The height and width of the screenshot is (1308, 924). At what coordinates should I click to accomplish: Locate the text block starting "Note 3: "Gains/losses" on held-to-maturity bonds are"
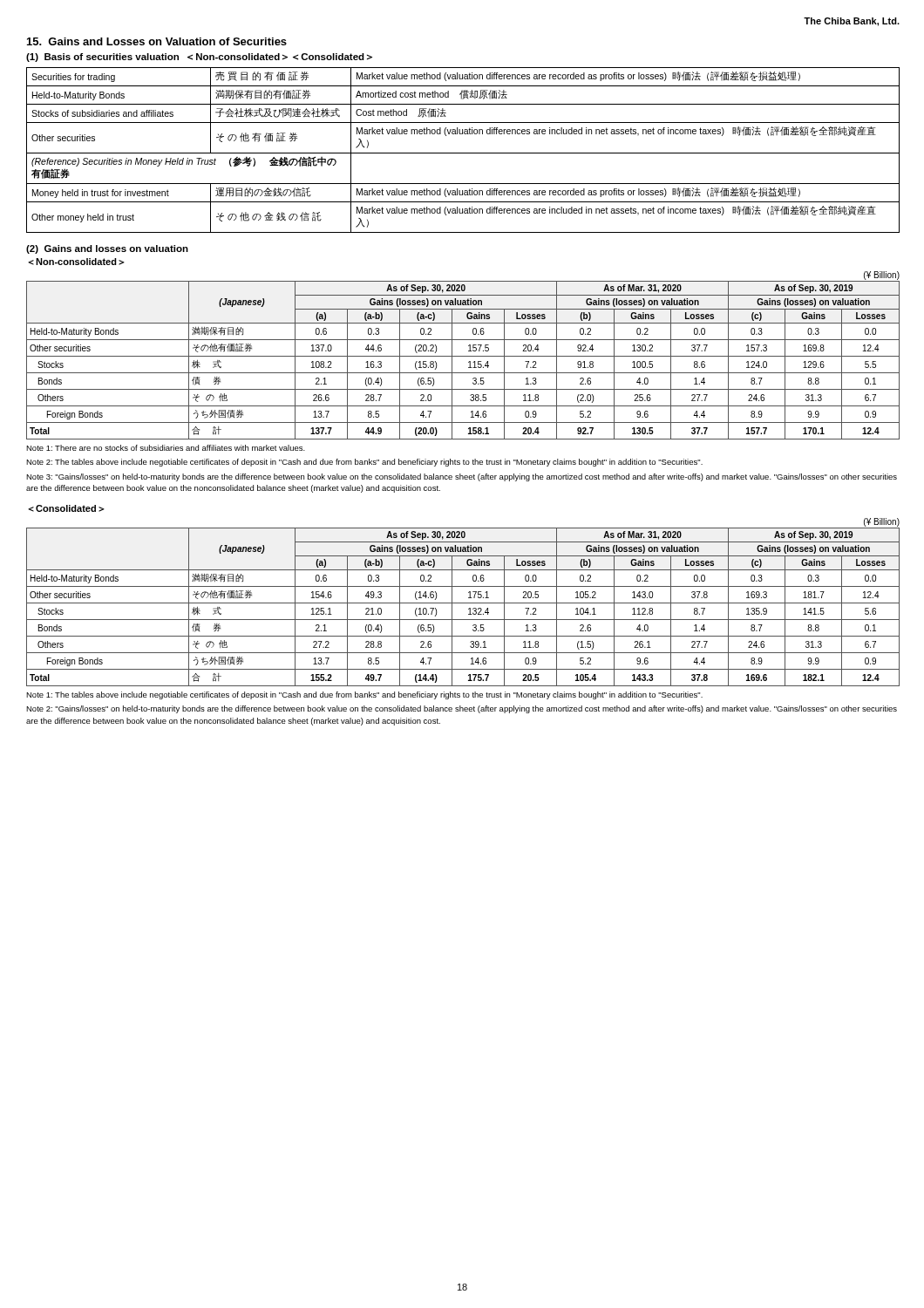(462, 482)
